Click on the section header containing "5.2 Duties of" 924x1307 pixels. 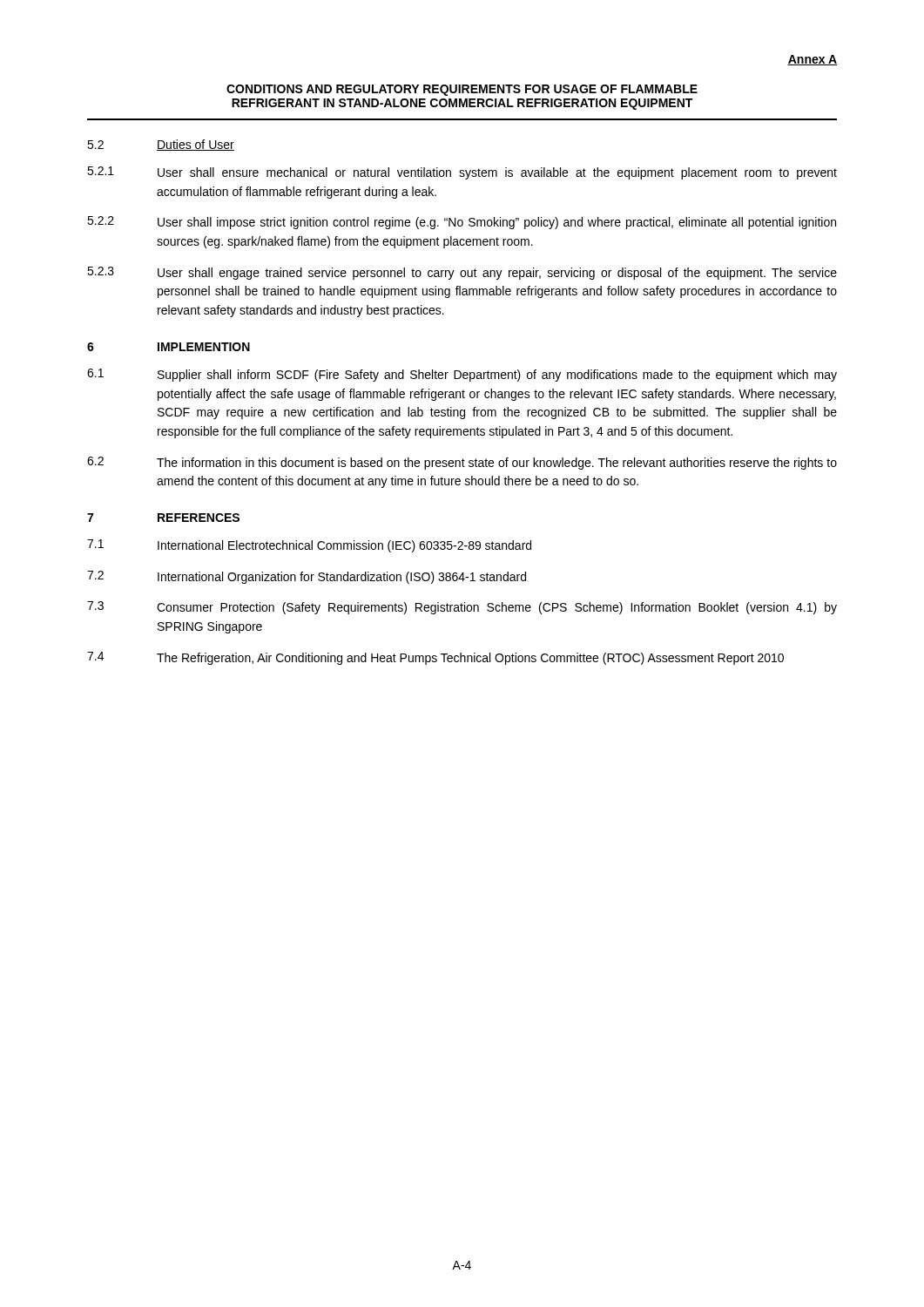161,145
